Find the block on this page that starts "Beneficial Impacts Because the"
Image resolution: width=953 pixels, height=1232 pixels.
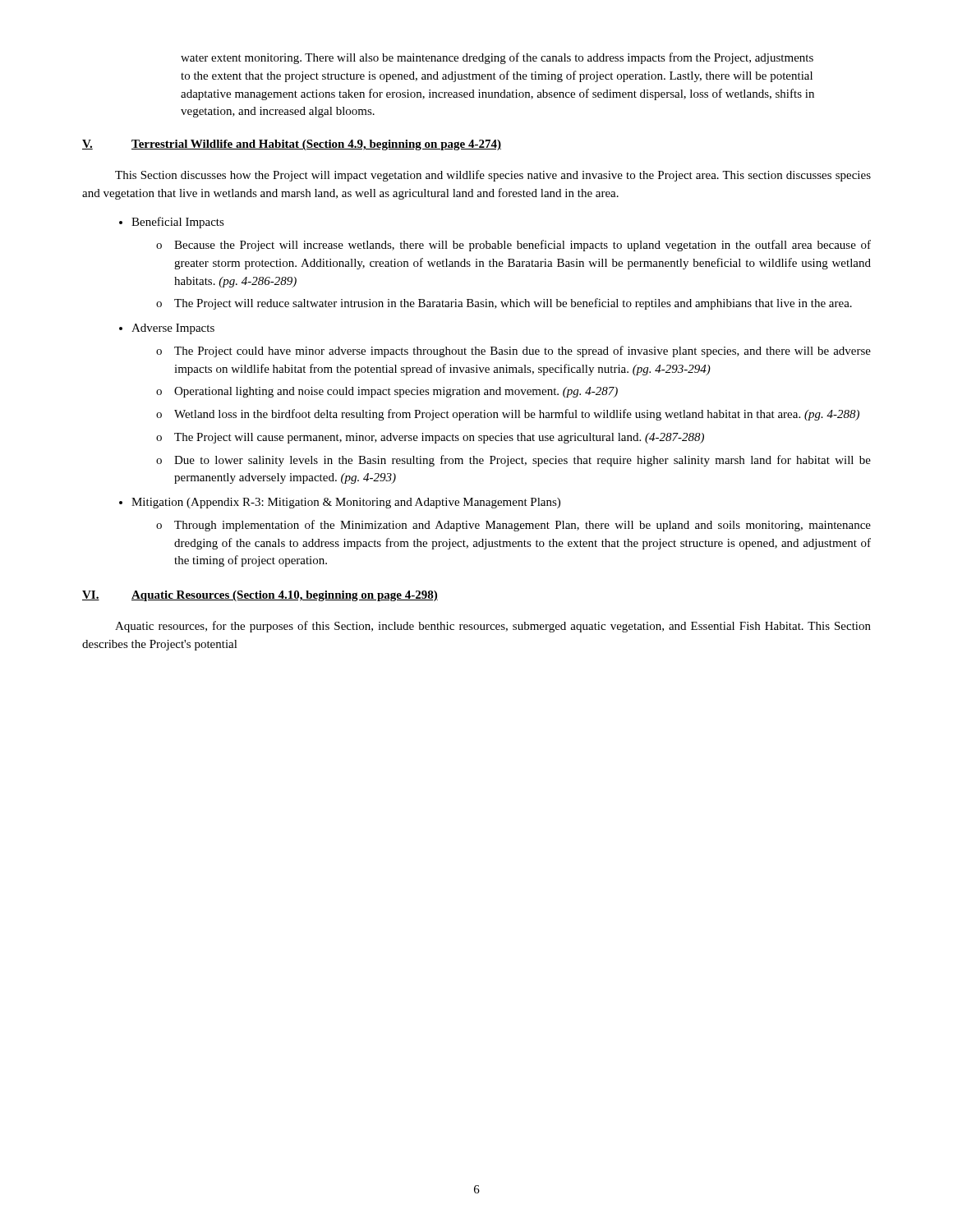pos(501,264)
